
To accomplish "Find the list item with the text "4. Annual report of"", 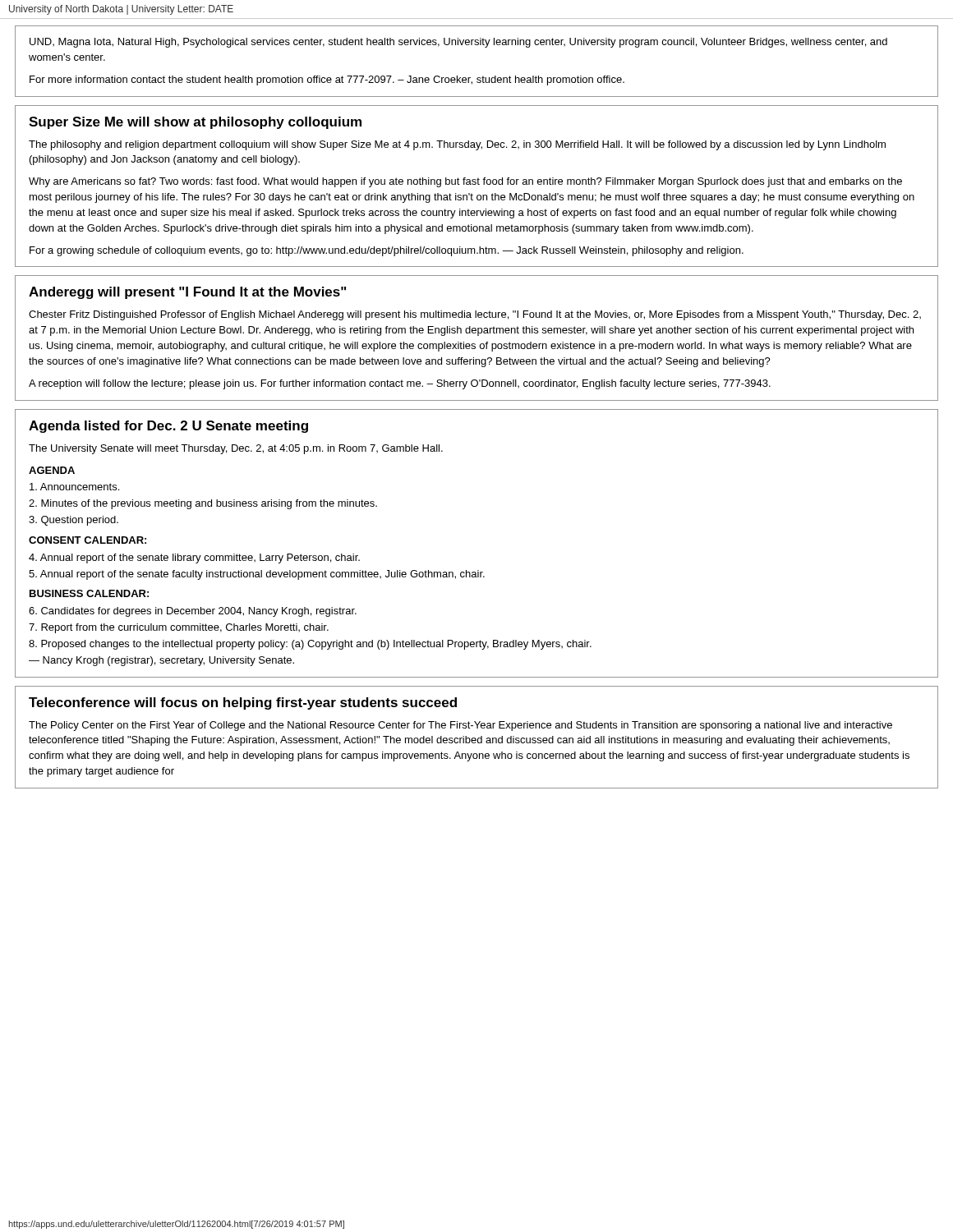I will (195, 557).
